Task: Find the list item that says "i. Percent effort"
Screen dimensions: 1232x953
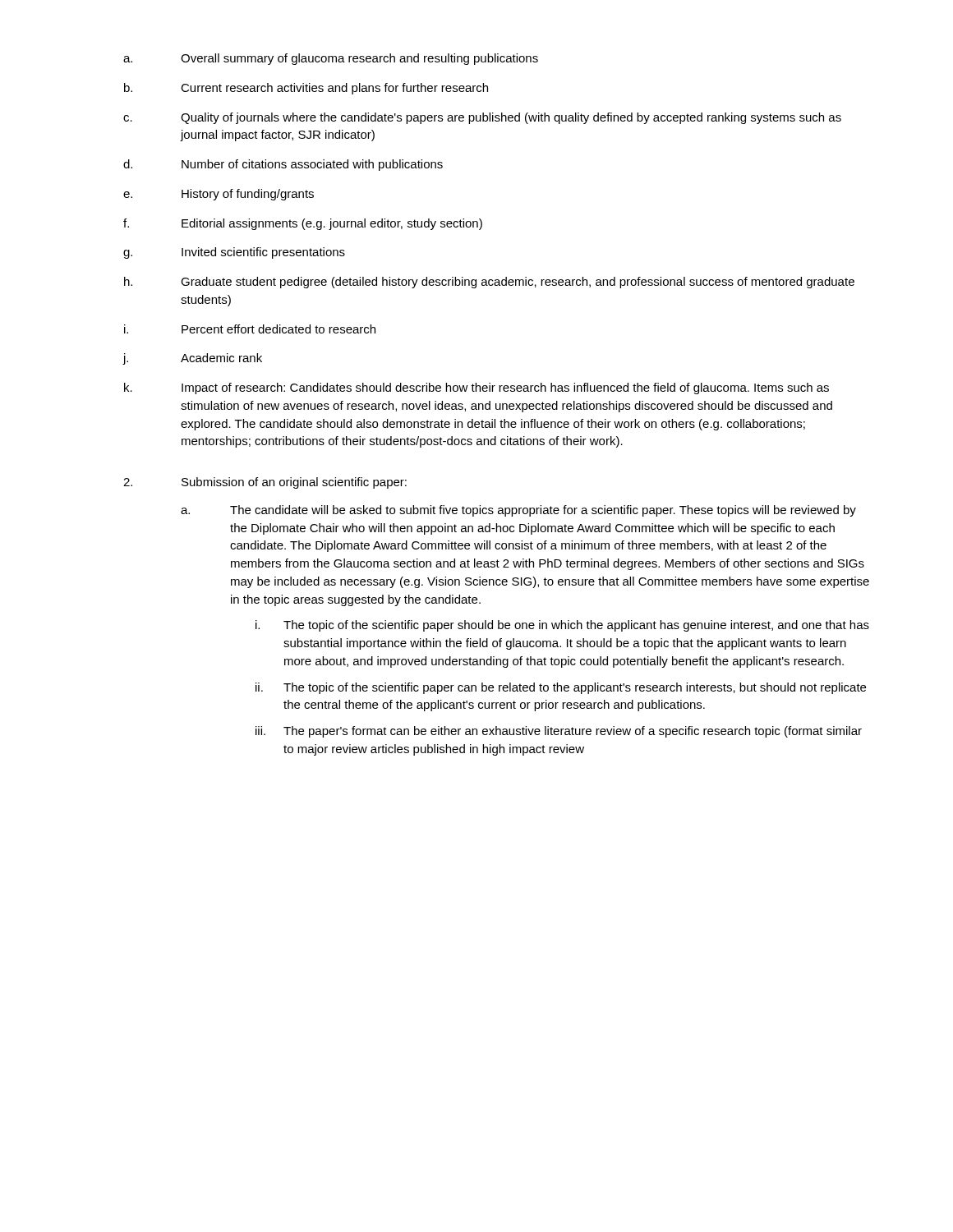Action: point(250,329)
